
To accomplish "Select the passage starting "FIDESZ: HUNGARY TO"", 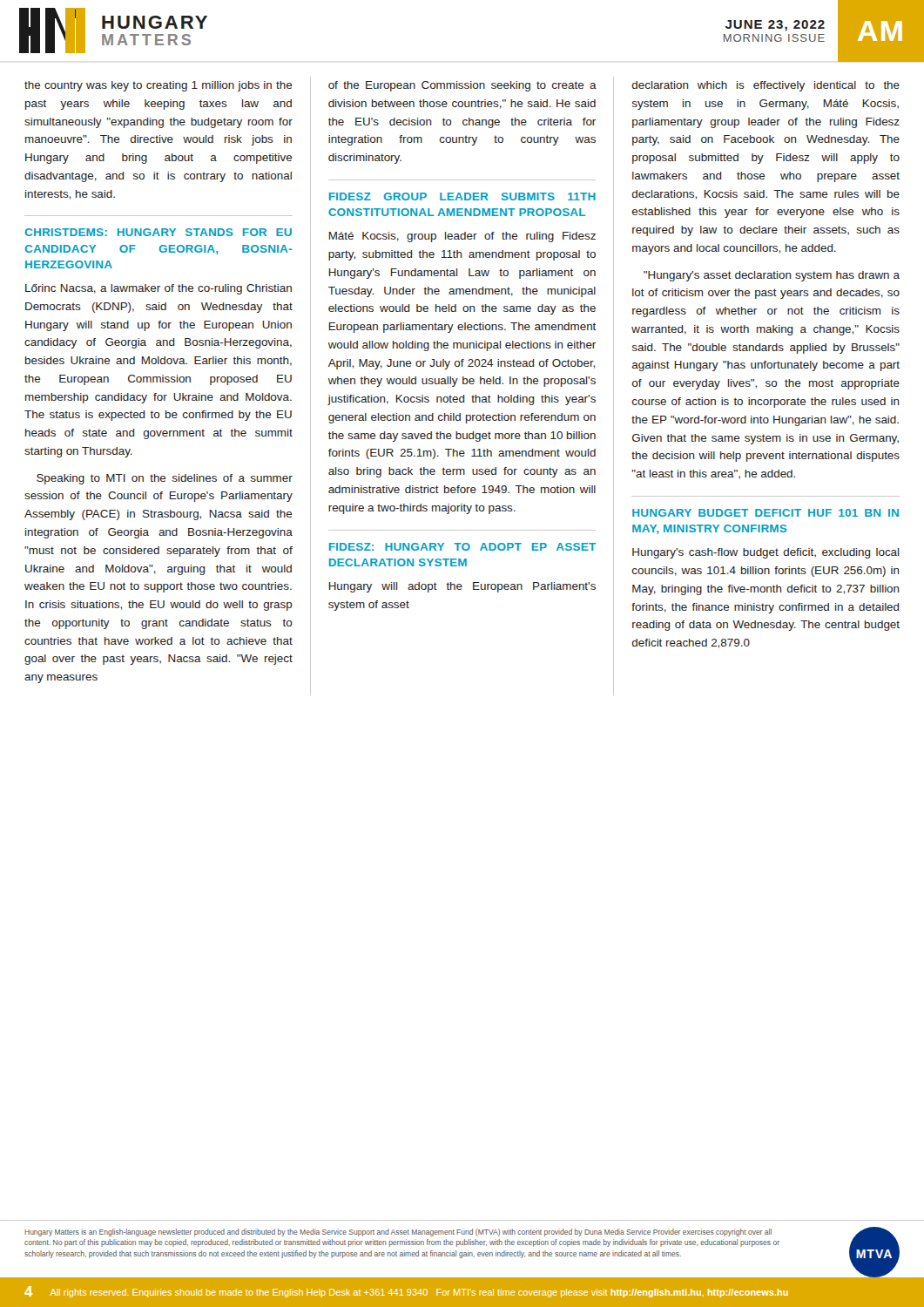I will (462, 554).
